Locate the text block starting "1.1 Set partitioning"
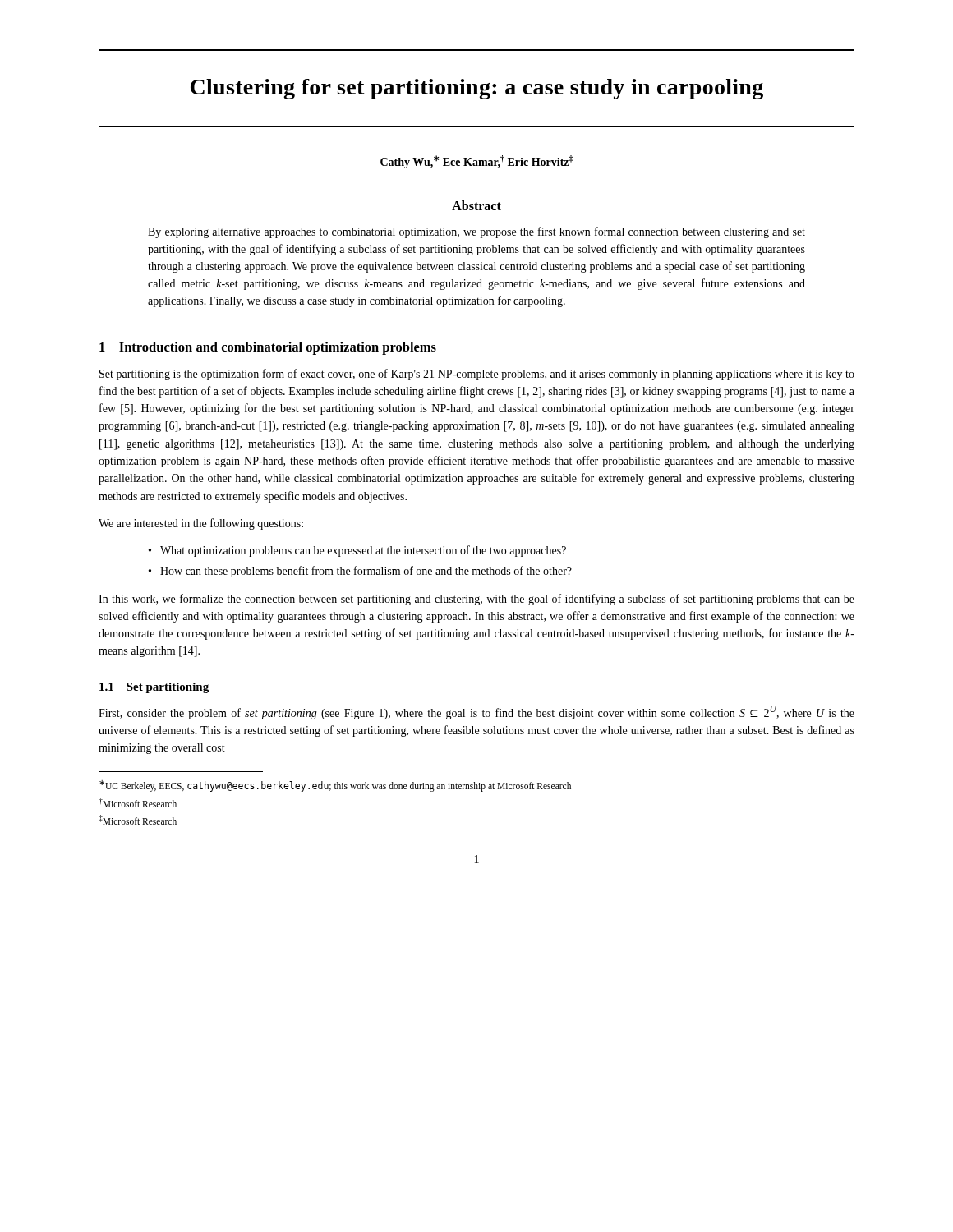This screenshot has width=953, height=1232. pyautogui.click(x=154, y=686)
